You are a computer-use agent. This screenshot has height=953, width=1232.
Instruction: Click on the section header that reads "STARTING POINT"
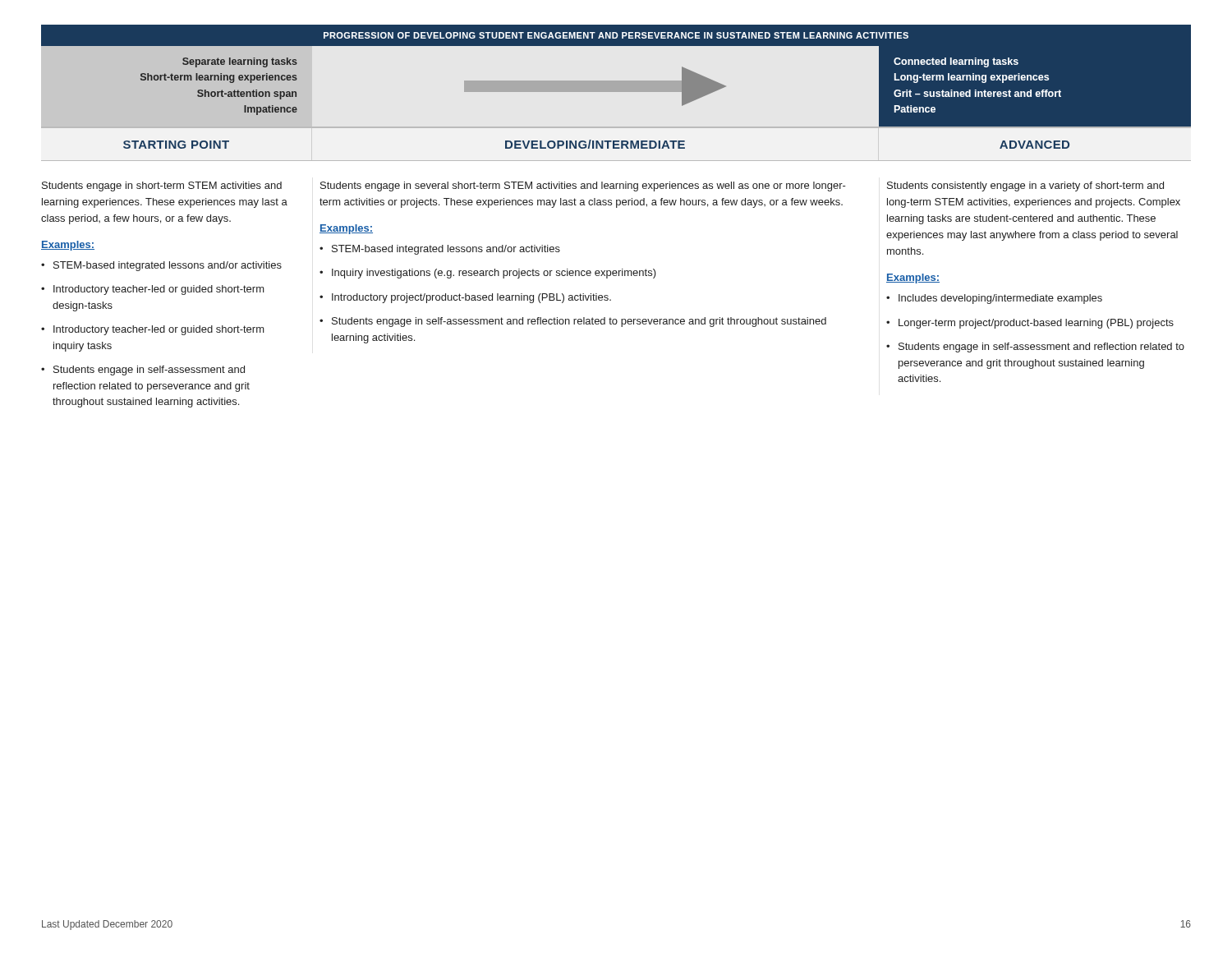tap(176, 144)
